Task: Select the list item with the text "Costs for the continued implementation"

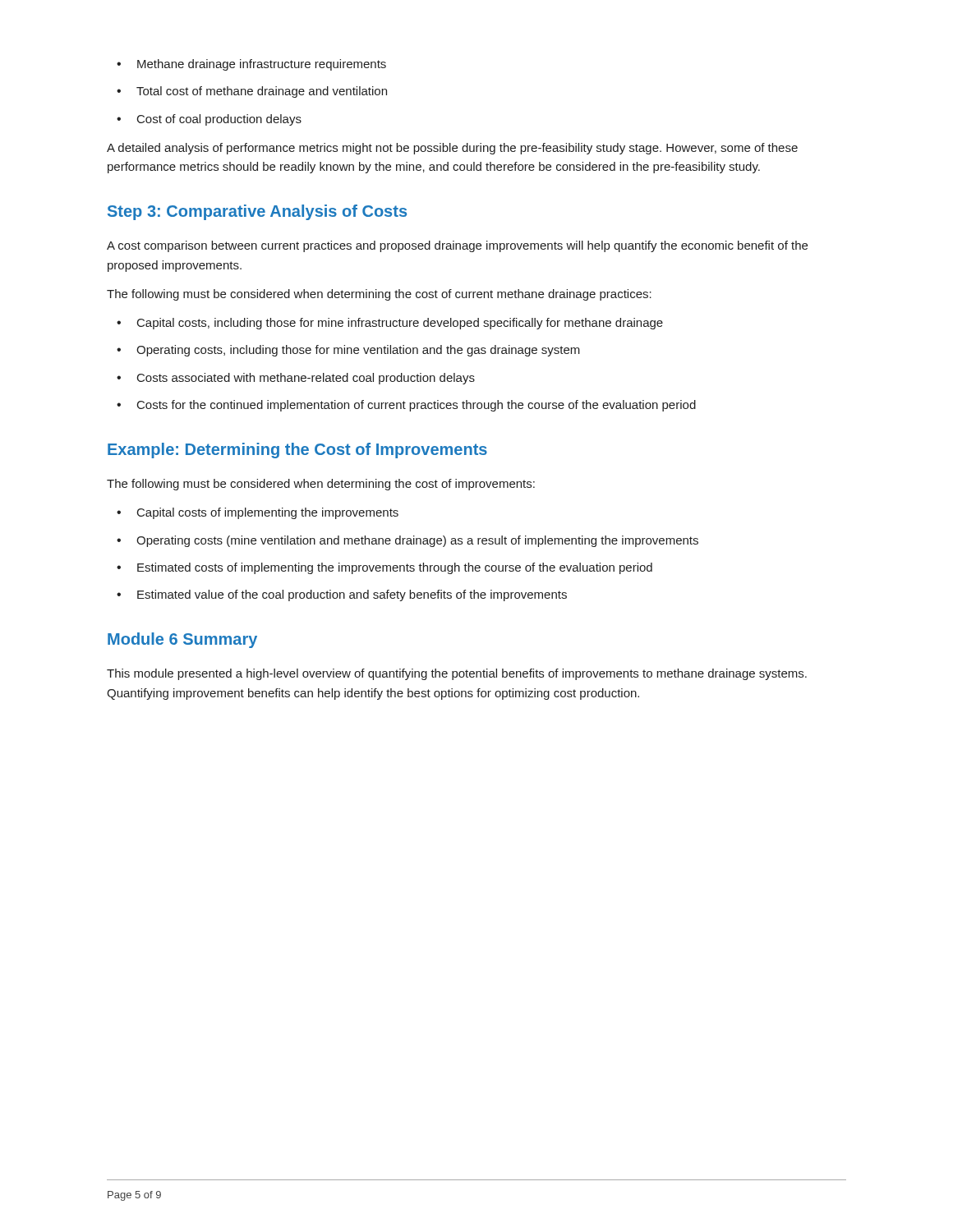Action: click(476, 404)
